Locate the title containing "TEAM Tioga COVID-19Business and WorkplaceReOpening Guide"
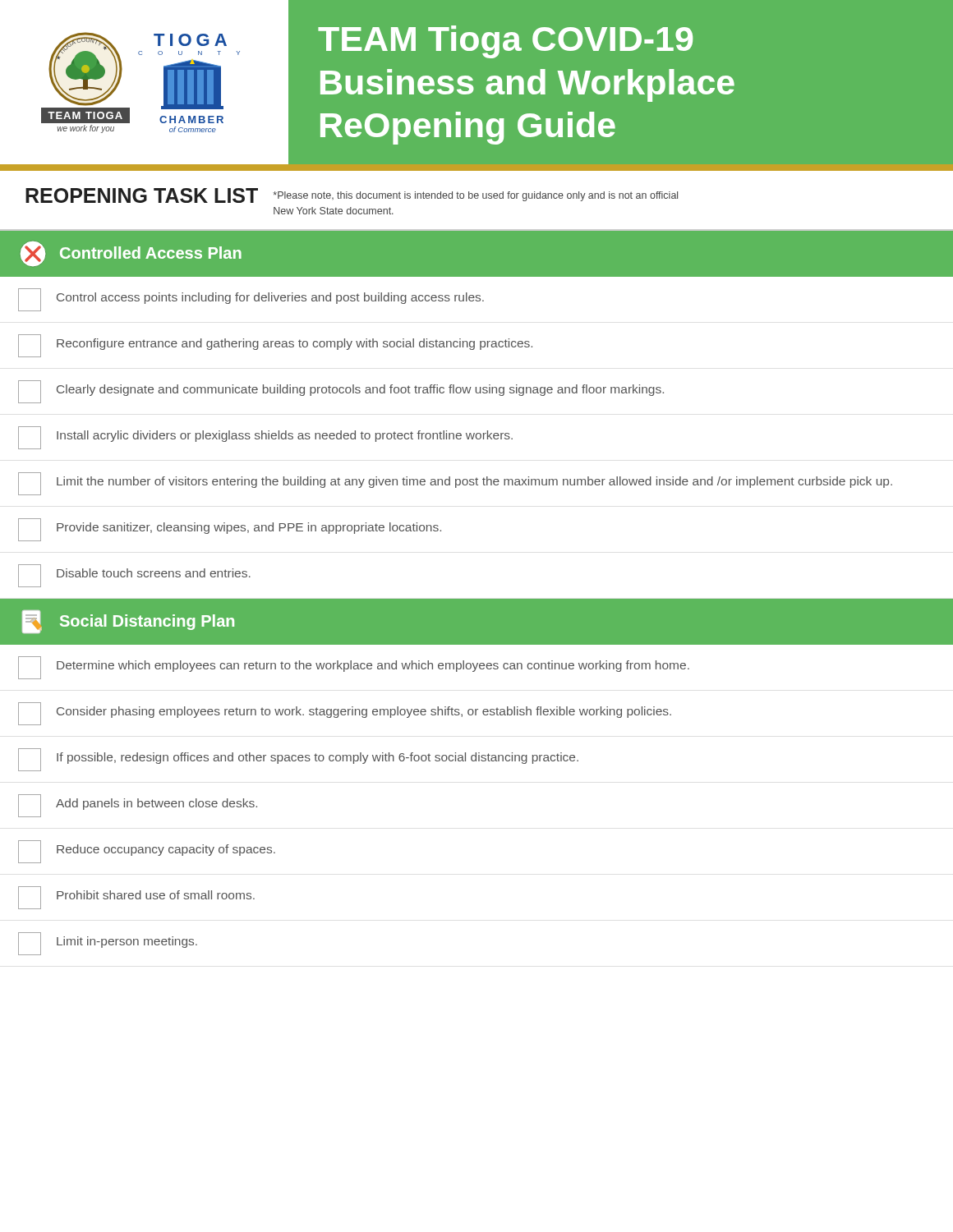The height and width of the screenshot is (1232, 953). coord(527,82)
